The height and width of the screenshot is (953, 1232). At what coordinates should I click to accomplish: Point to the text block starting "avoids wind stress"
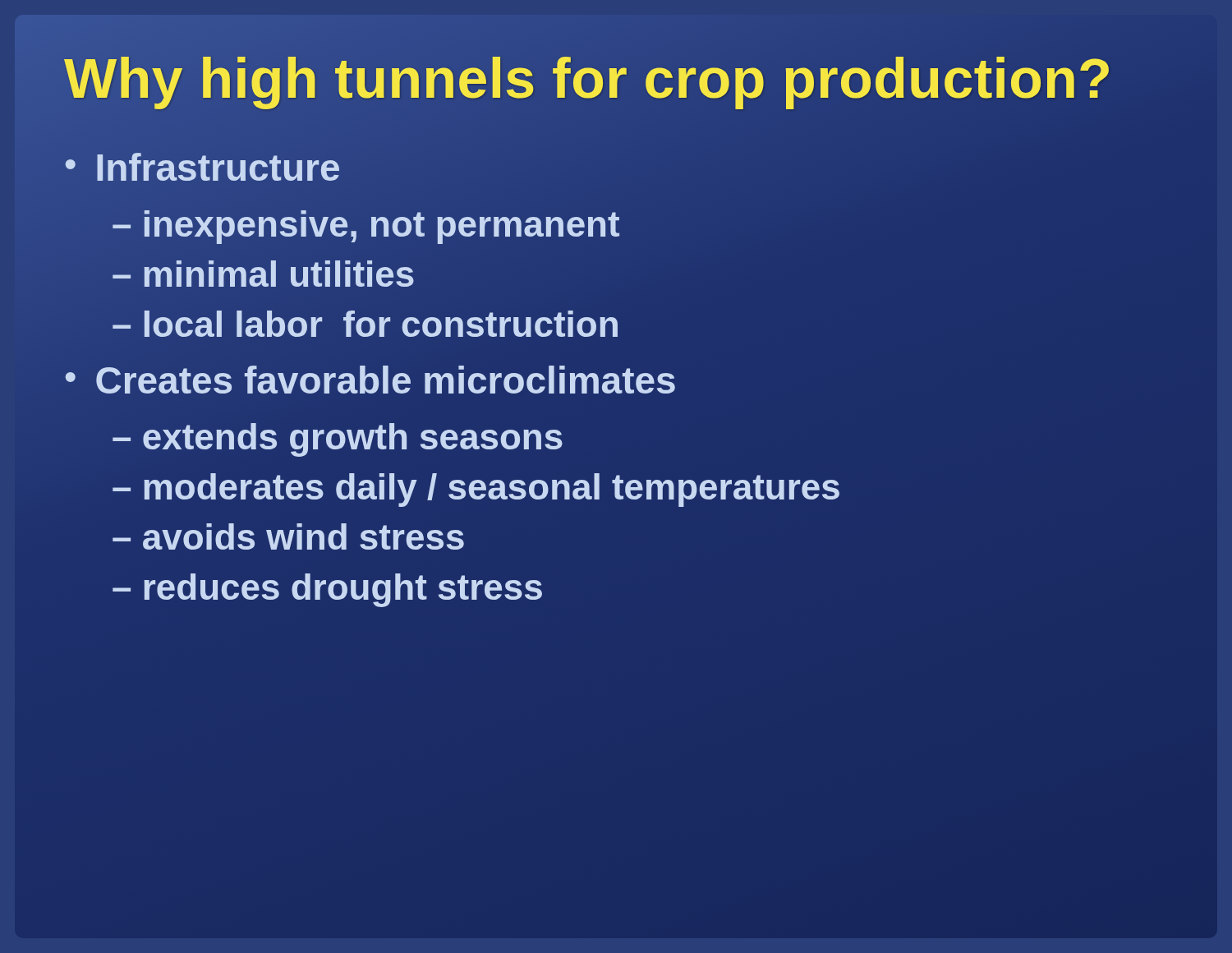304,537
